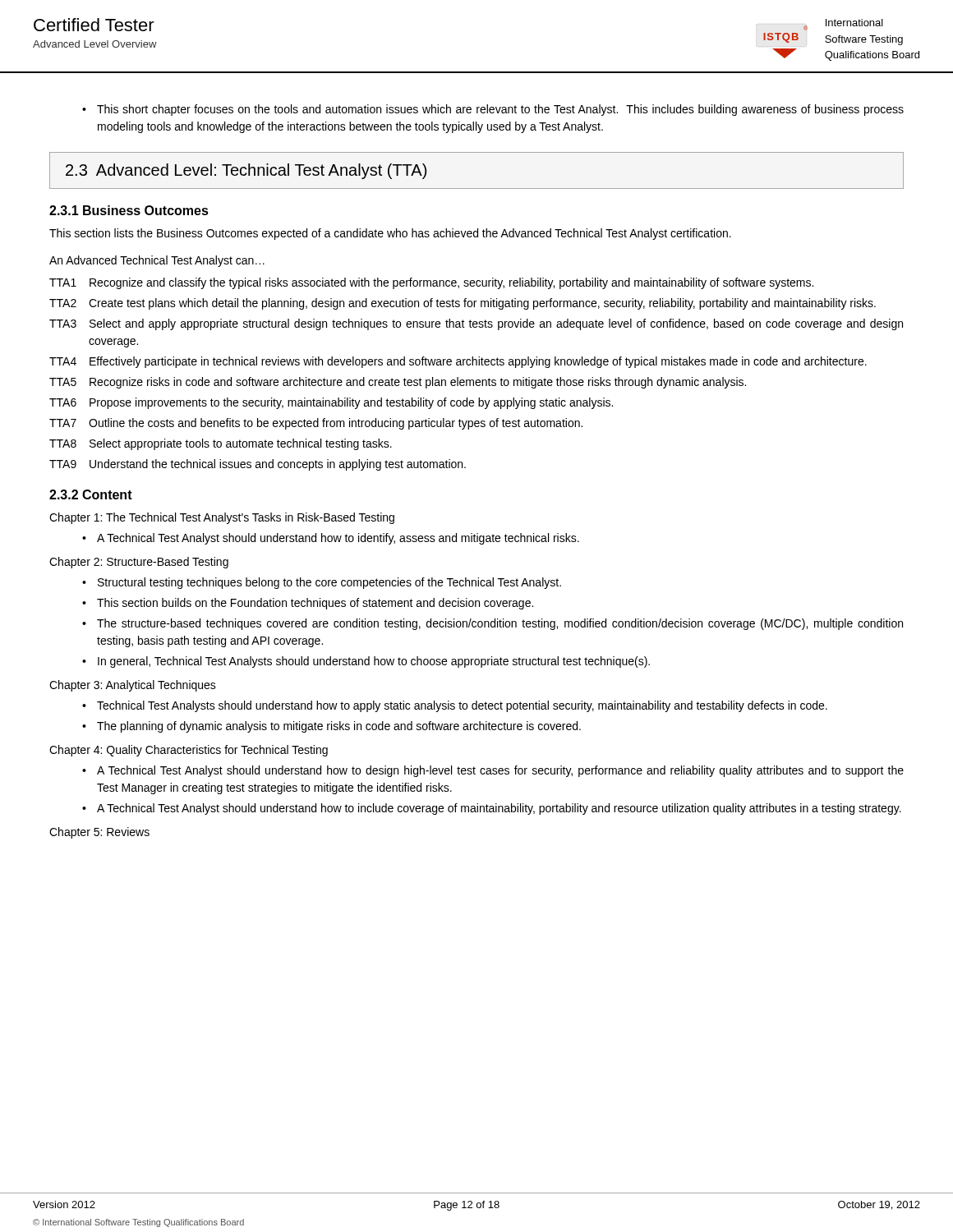953x1232 pixels.
Task: Locate the list item that says "TTA4 Effectively participate"
Action: coord(476,361)
